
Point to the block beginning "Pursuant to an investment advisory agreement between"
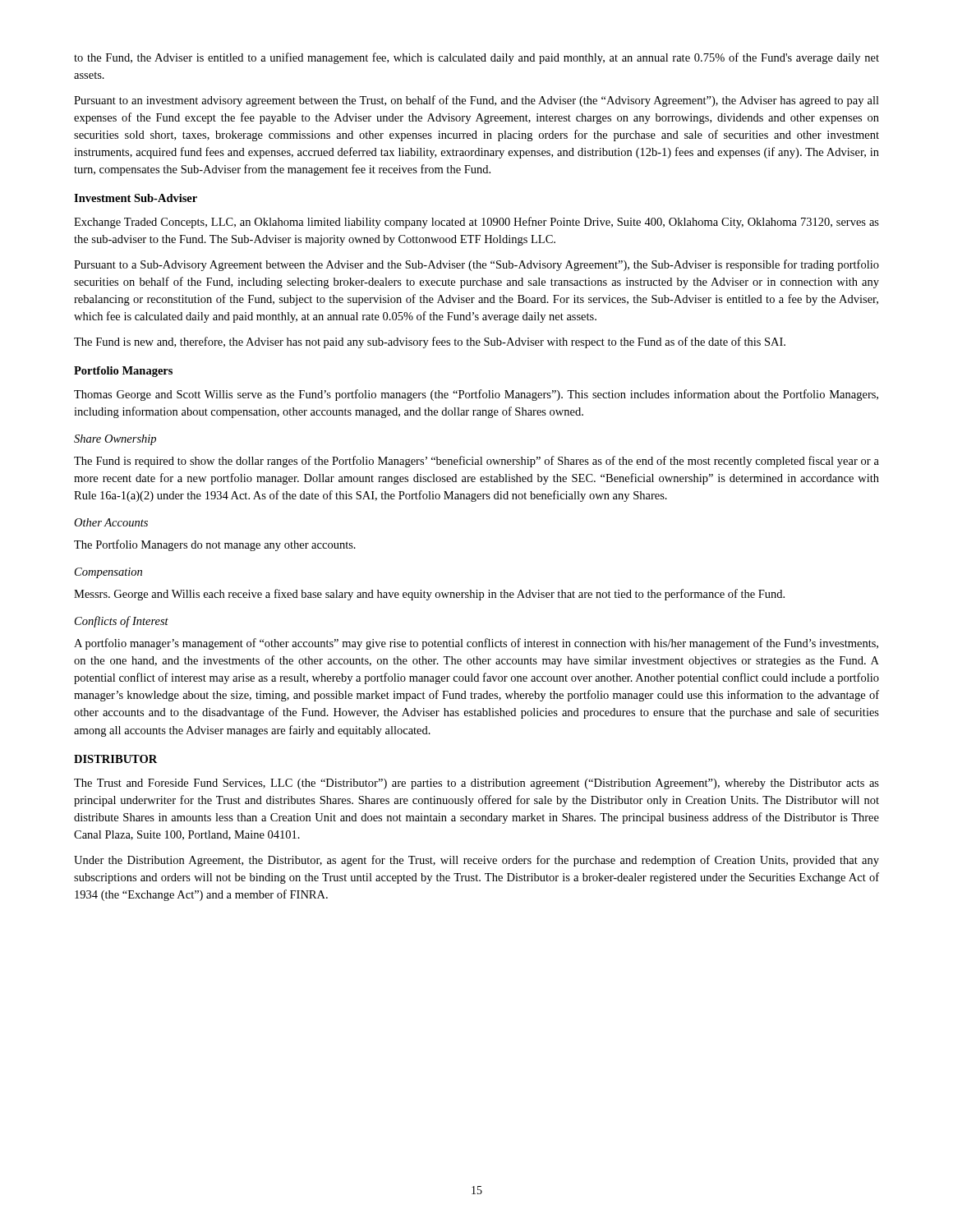(476, 135)
